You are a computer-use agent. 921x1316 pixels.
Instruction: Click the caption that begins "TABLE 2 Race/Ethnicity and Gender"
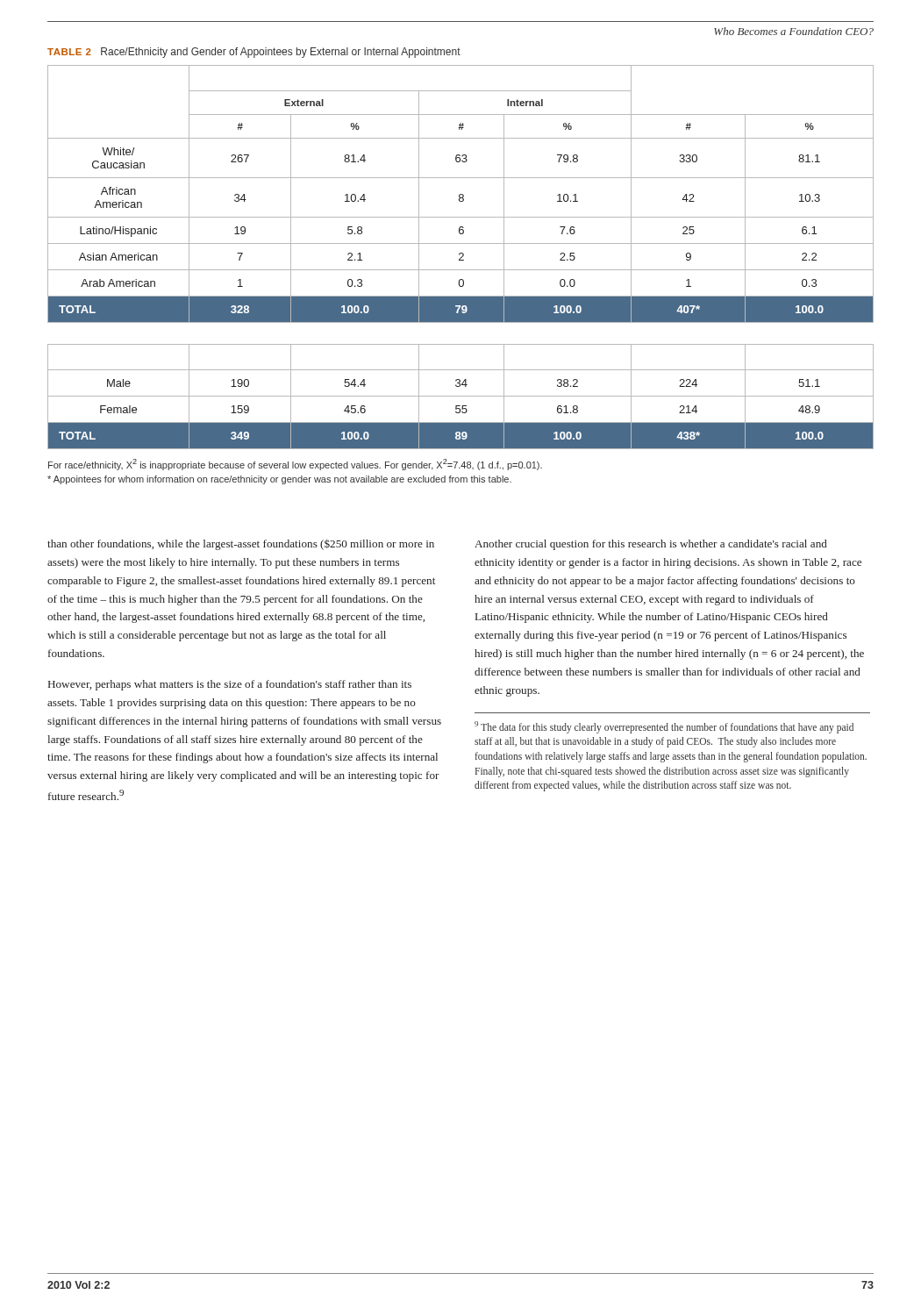pyautogui.click(x=254, y=52)
